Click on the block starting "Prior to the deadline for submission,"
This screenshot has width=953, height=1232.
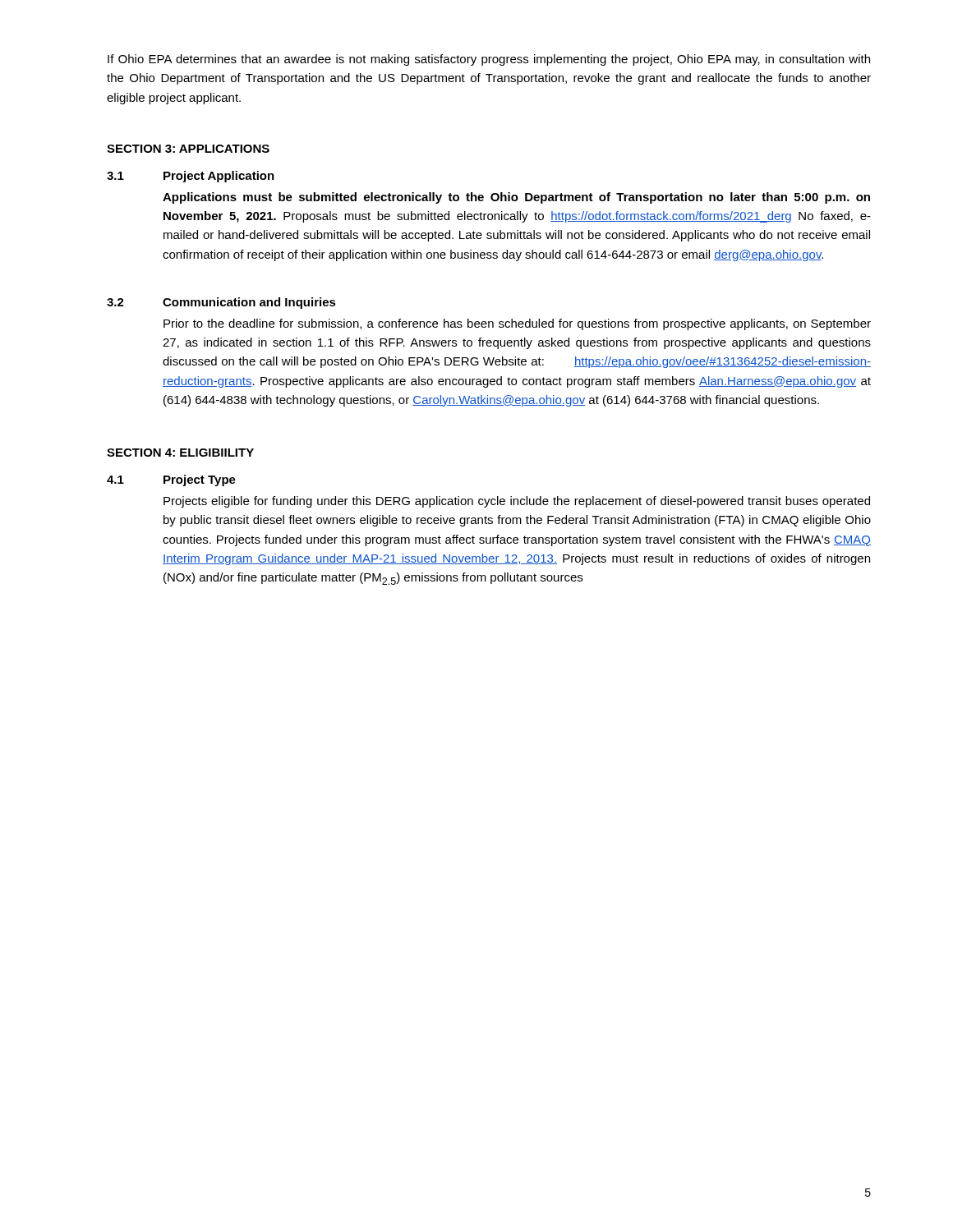(x=517, y=361)
